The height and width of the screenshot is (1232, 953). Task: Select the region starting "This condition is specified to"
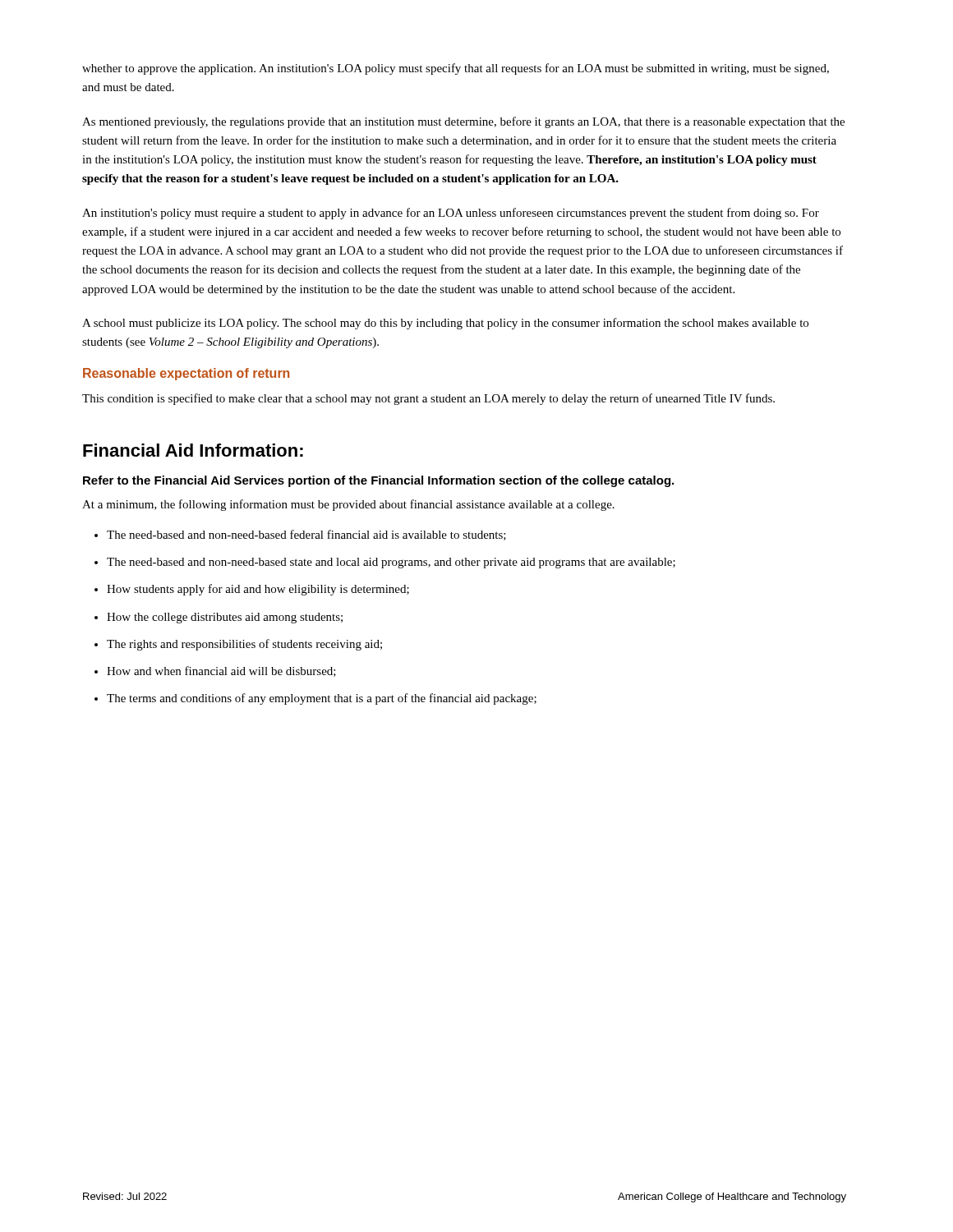[x=464, y=399]
